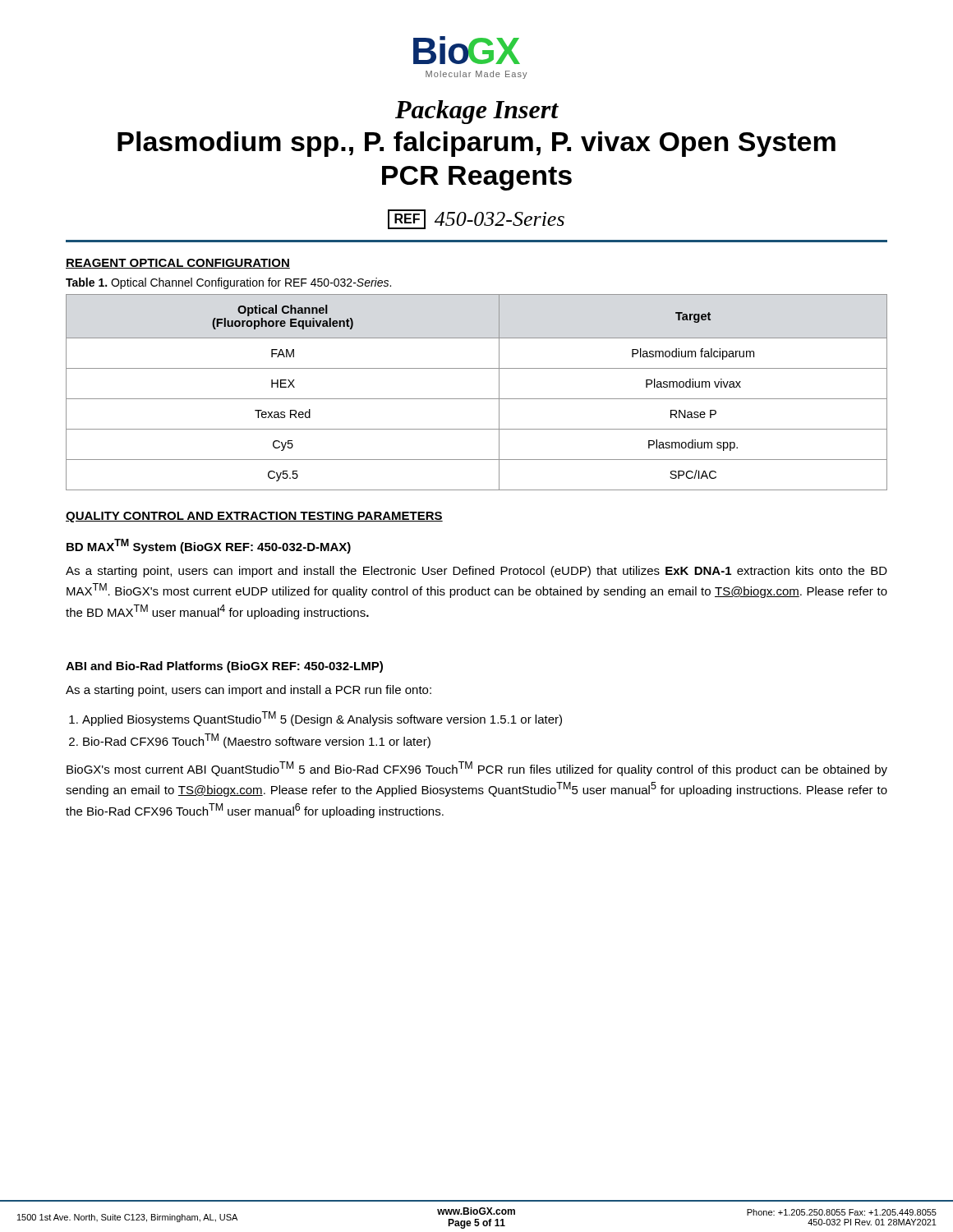The image size is (953, 1232).
Task: Where is the passage that starts "Applied Biosystems QuantStudioTM 5 (Design &"?
Action: tap(322, 718)
